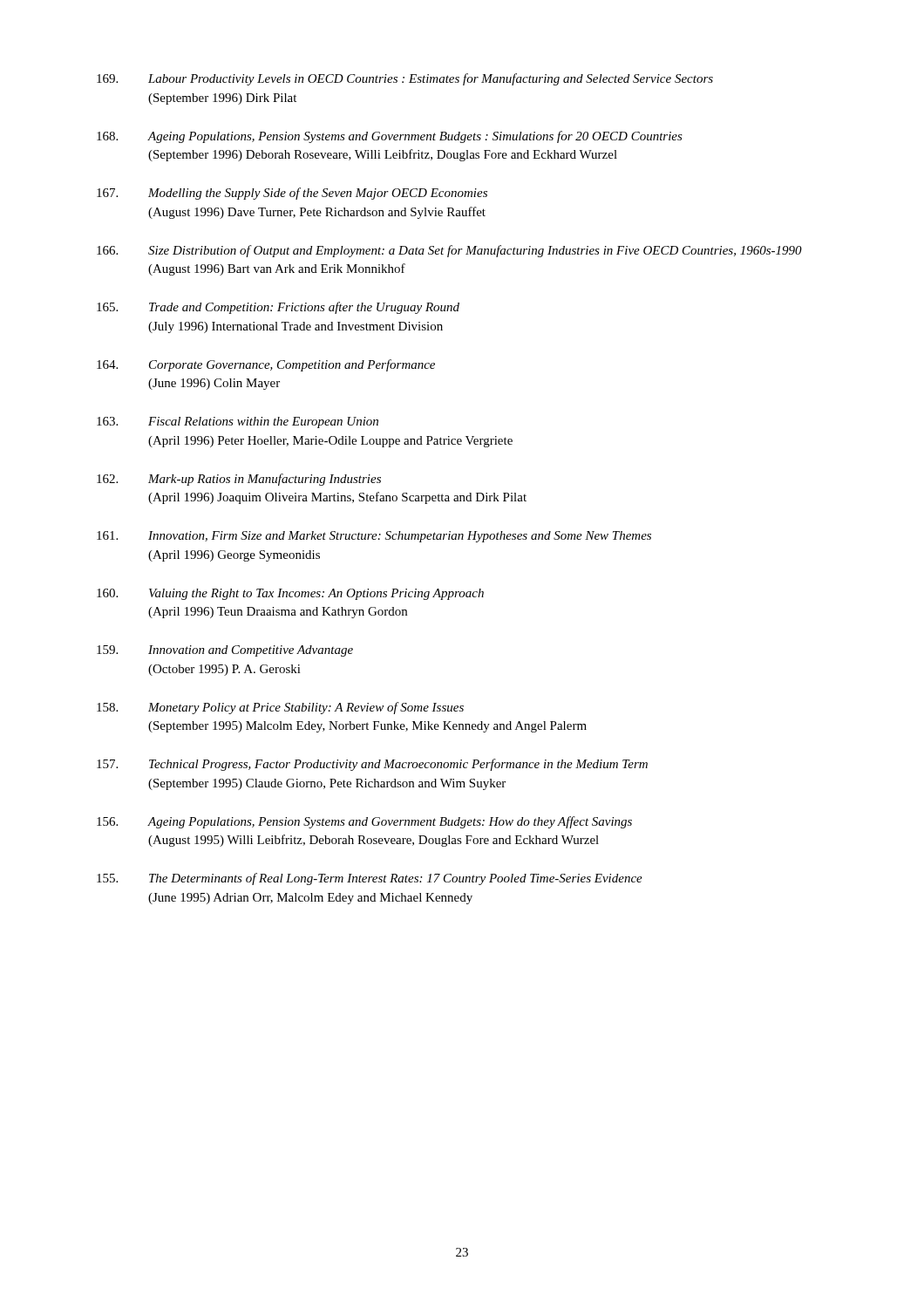
Task: Locate the element starting "160. Valuing the"
Action: click(471, 603)
